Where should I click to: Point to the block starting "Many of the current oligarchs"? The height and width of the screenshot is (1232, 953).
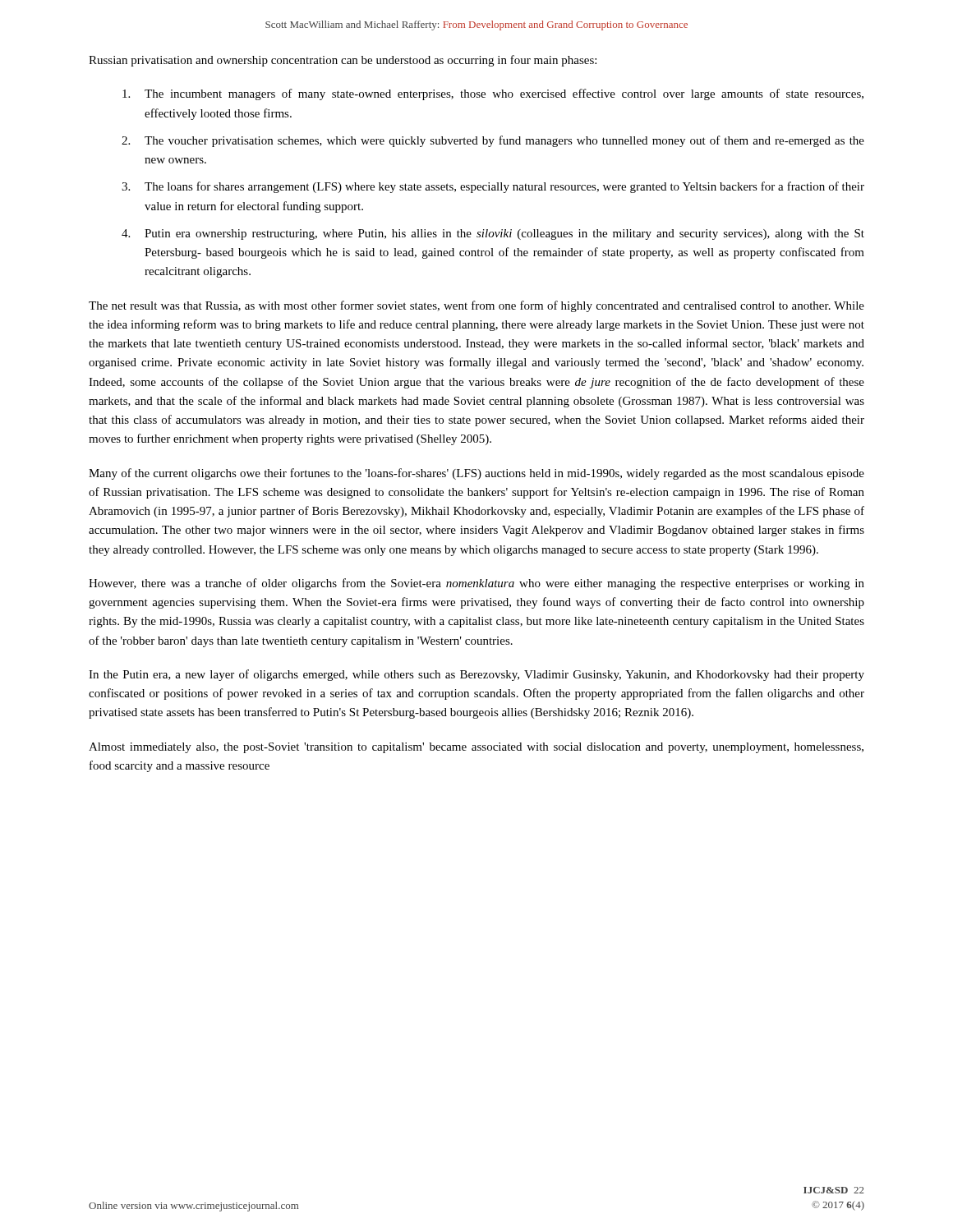click(476, 511)
